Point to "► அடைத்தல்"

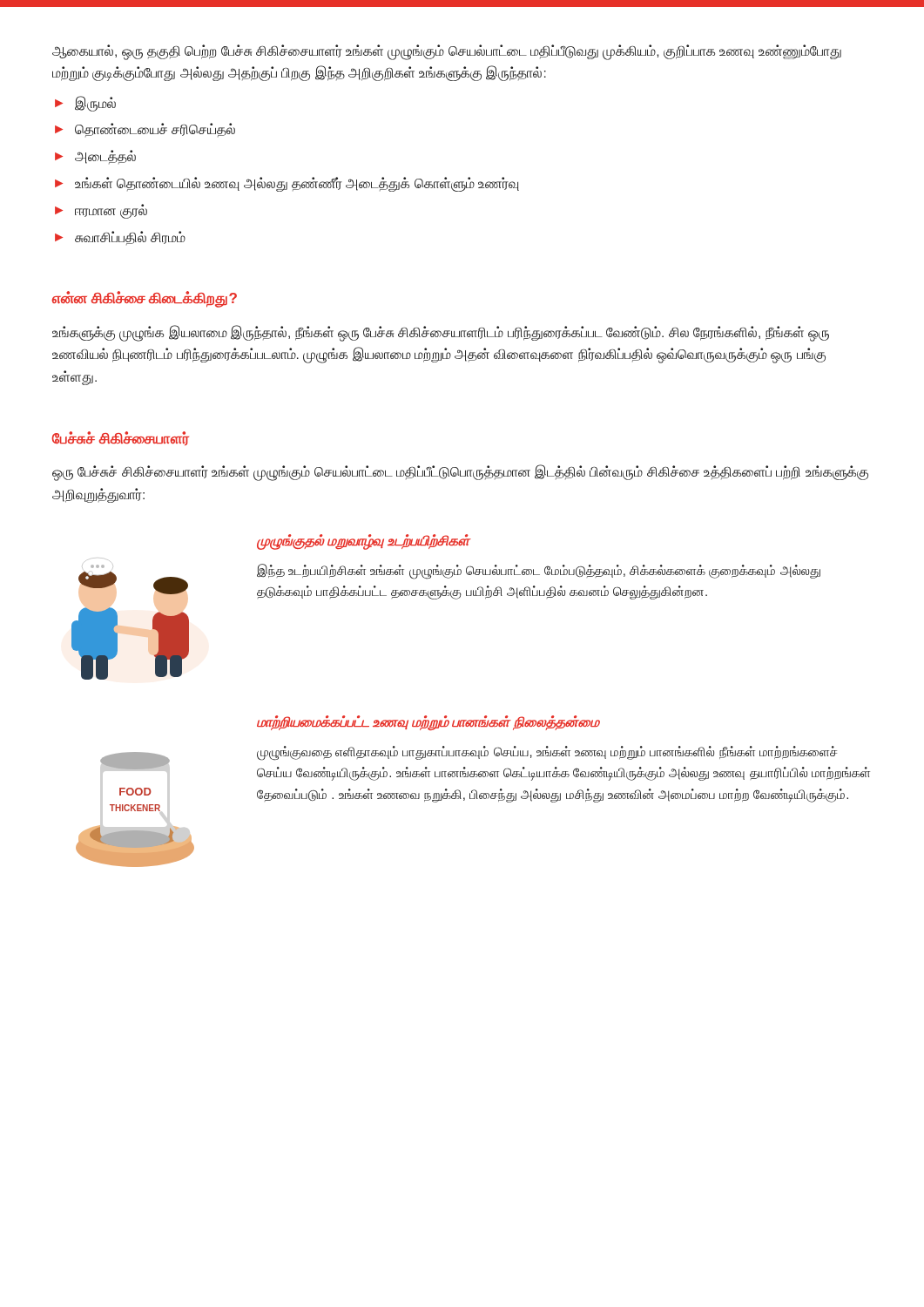click(x=94, y=157)
